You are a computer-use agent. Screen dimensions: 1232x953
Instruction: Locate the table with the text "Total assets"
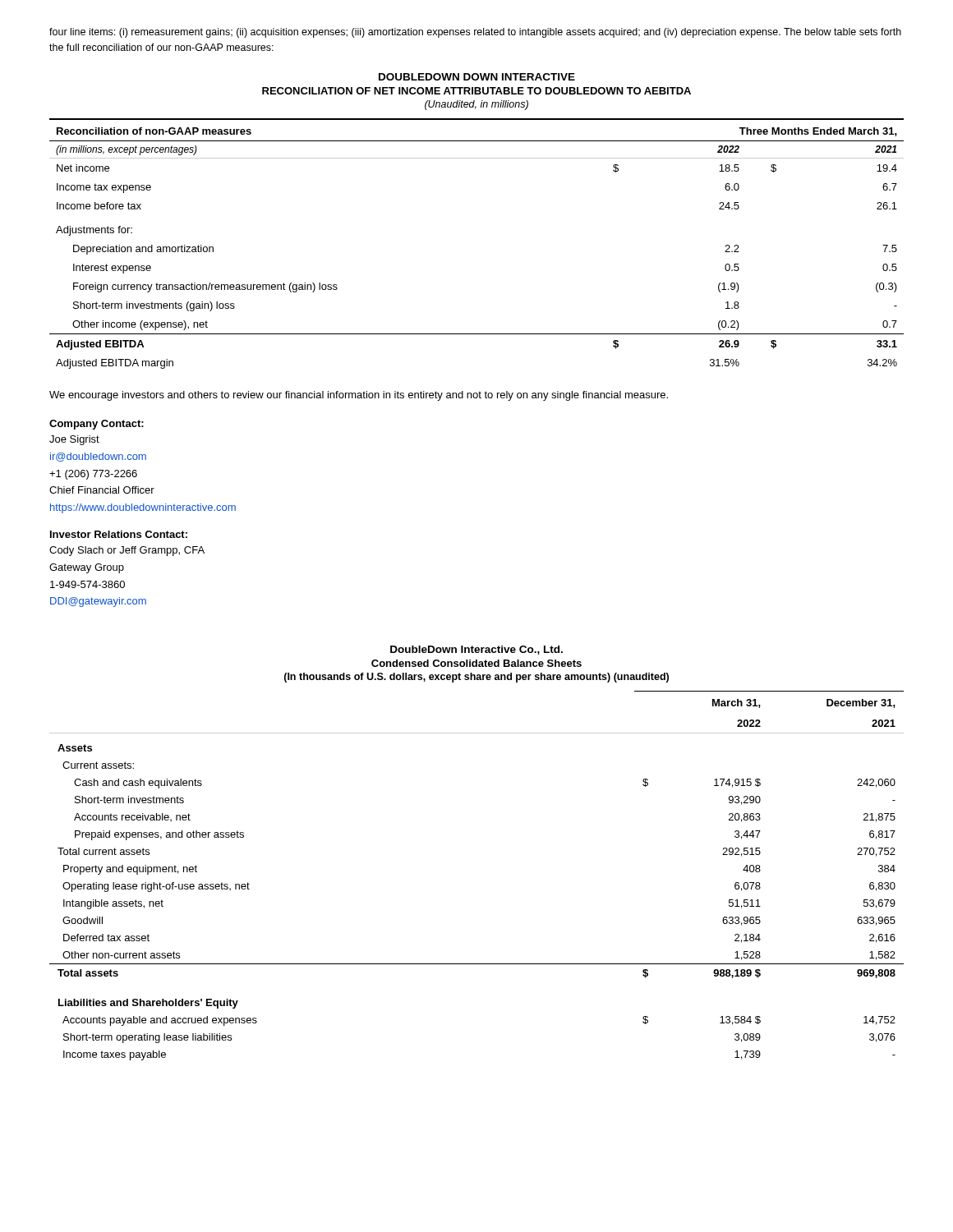476,877
